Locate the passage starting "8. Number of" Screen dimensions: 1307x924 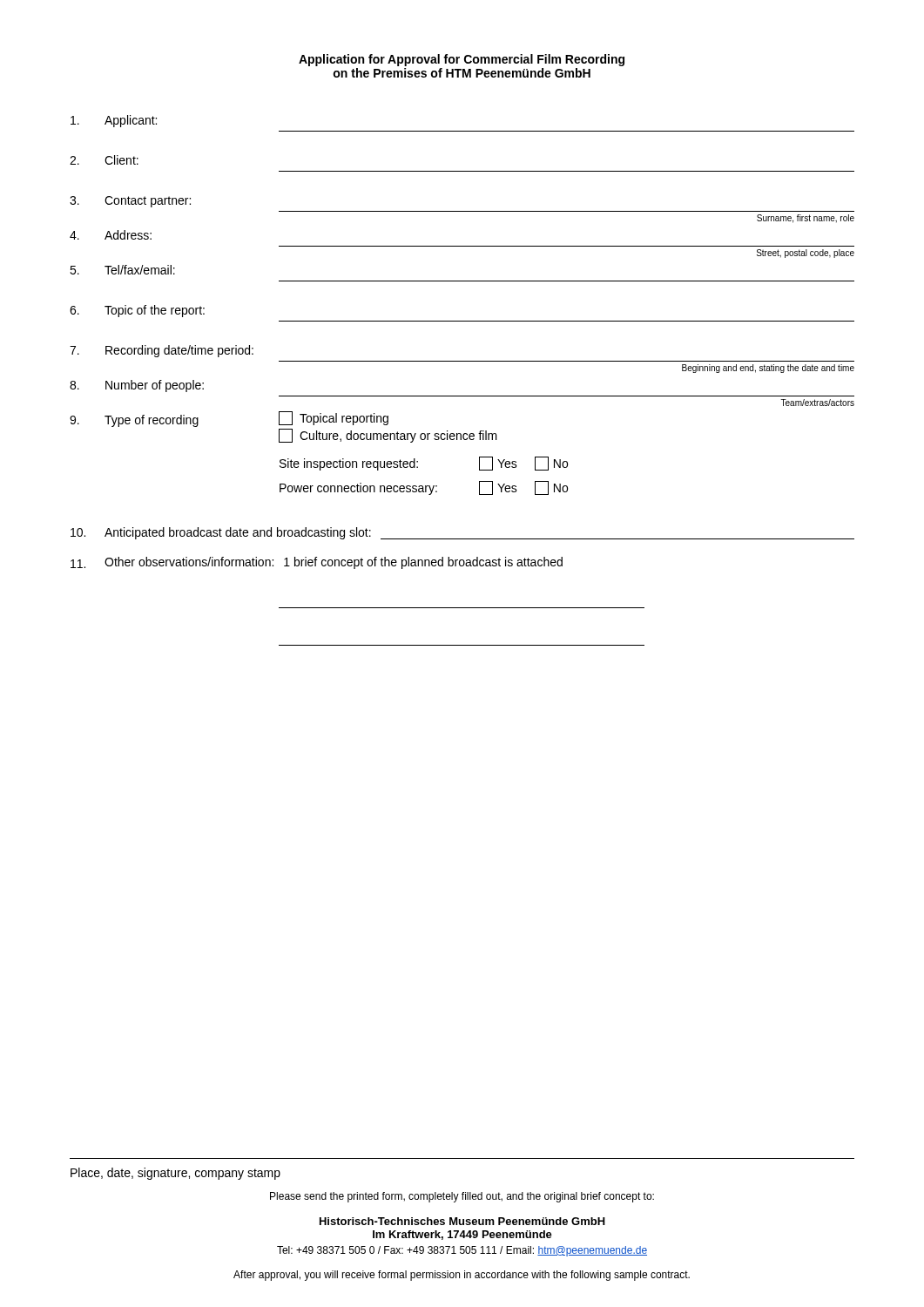(x=462, y=392)
